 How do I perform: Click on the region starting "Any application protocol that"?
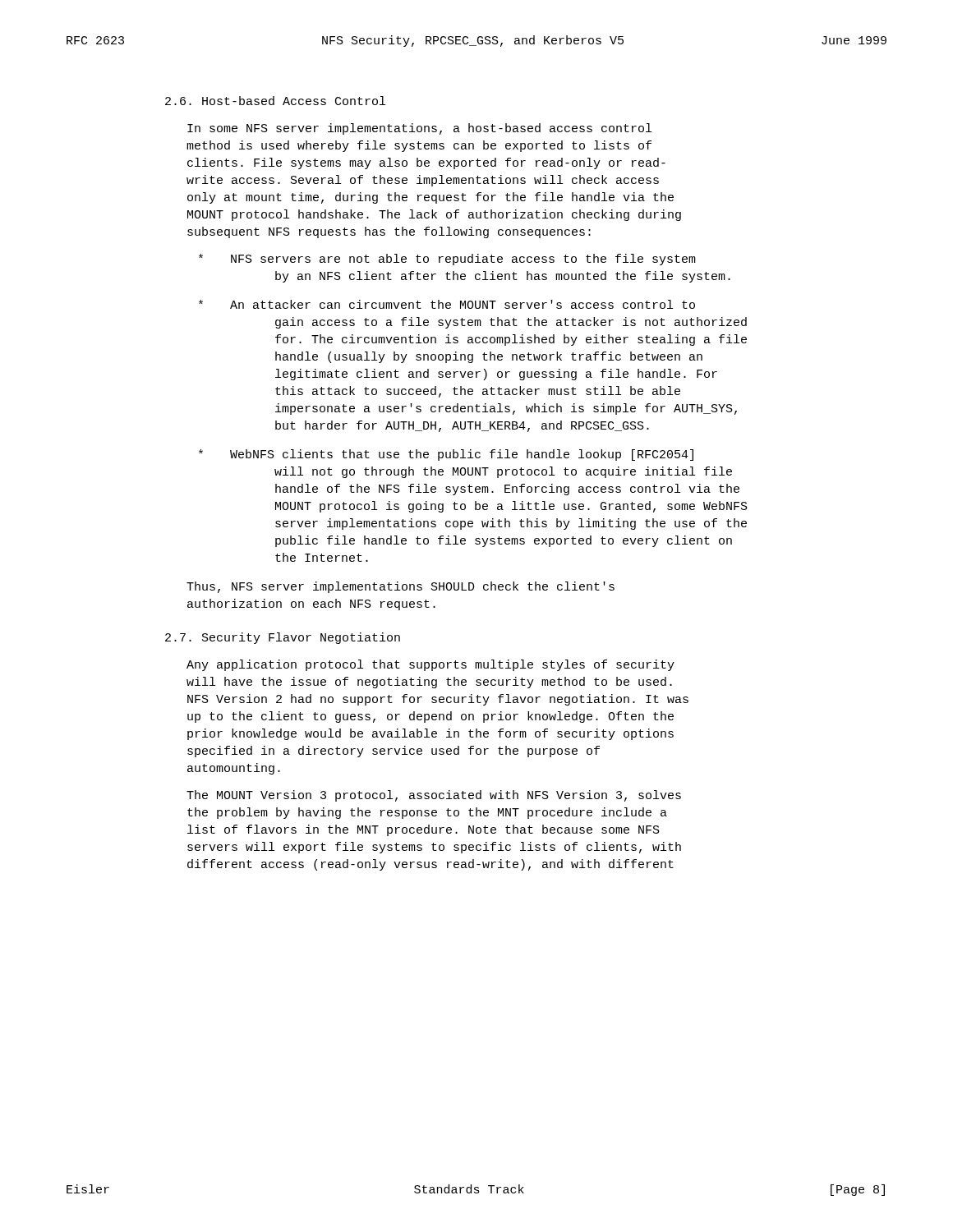[x=427, y=717]
